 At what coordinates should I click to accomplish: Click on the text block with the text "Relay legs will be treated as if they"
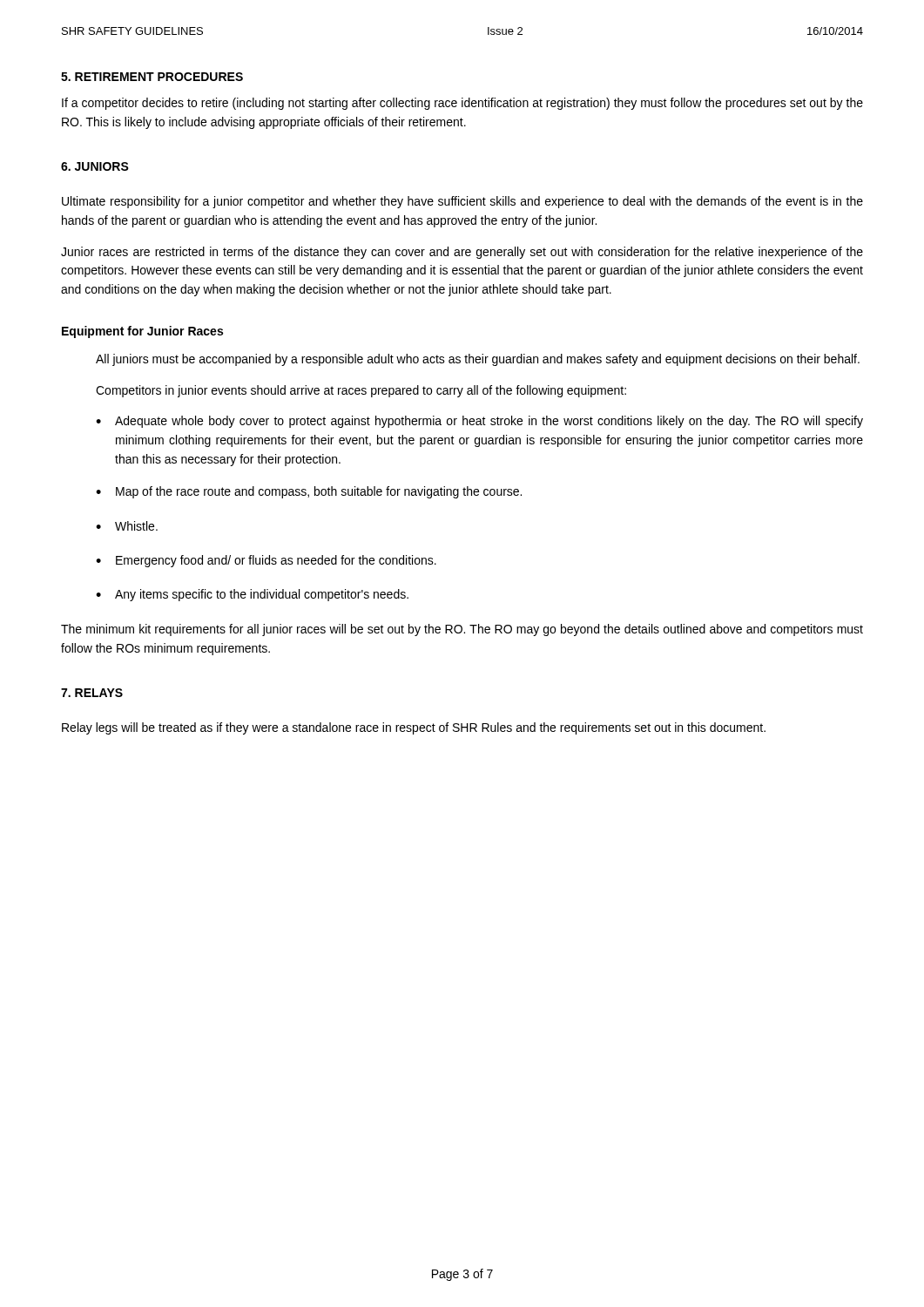[414, 728]
